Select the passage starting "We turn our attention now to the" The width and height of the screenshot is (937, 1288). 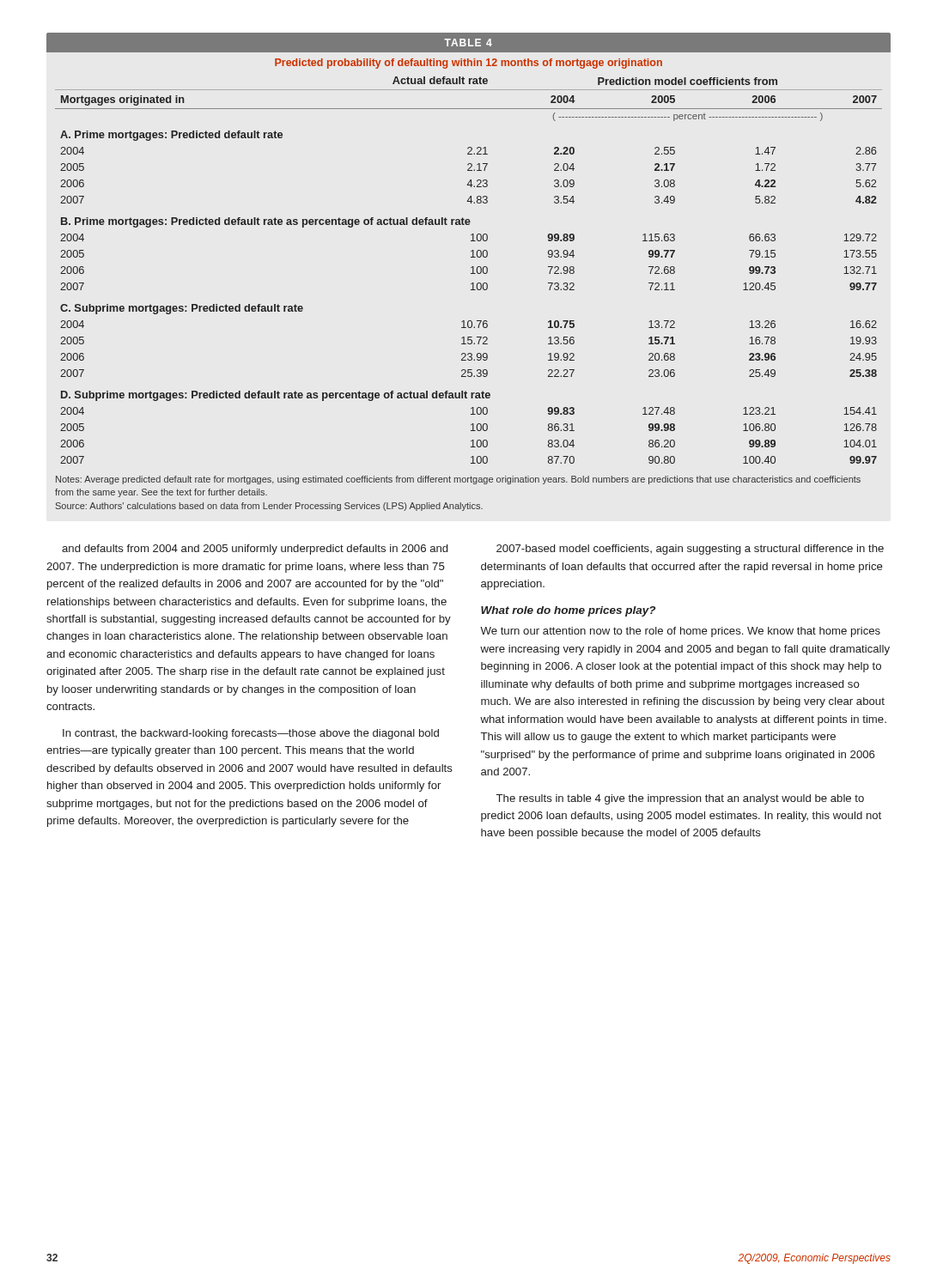[686, 733]
